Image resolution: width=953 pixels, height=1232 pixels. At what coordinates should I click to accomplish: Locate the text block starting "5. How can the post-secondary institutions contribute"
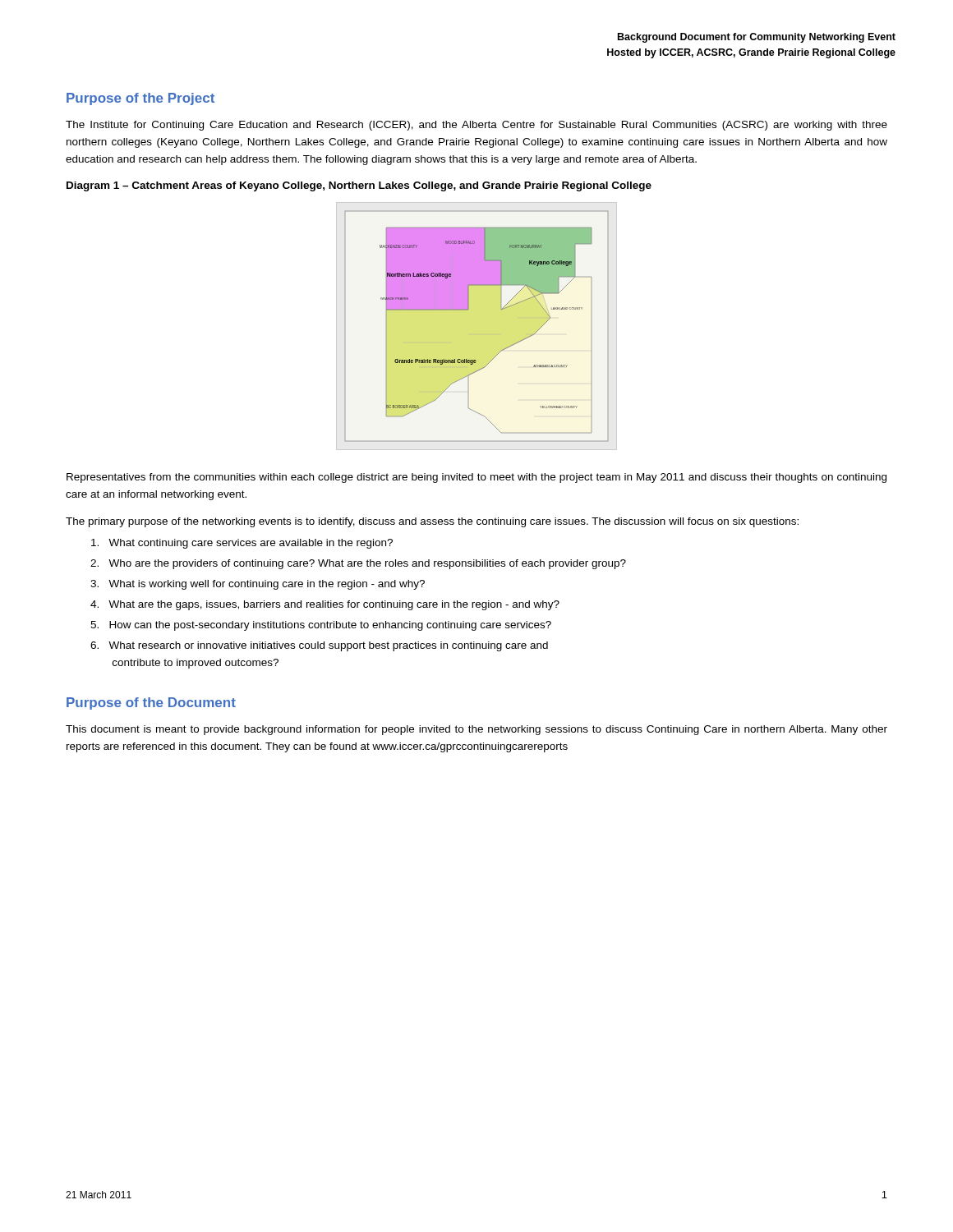pos(321,625)
